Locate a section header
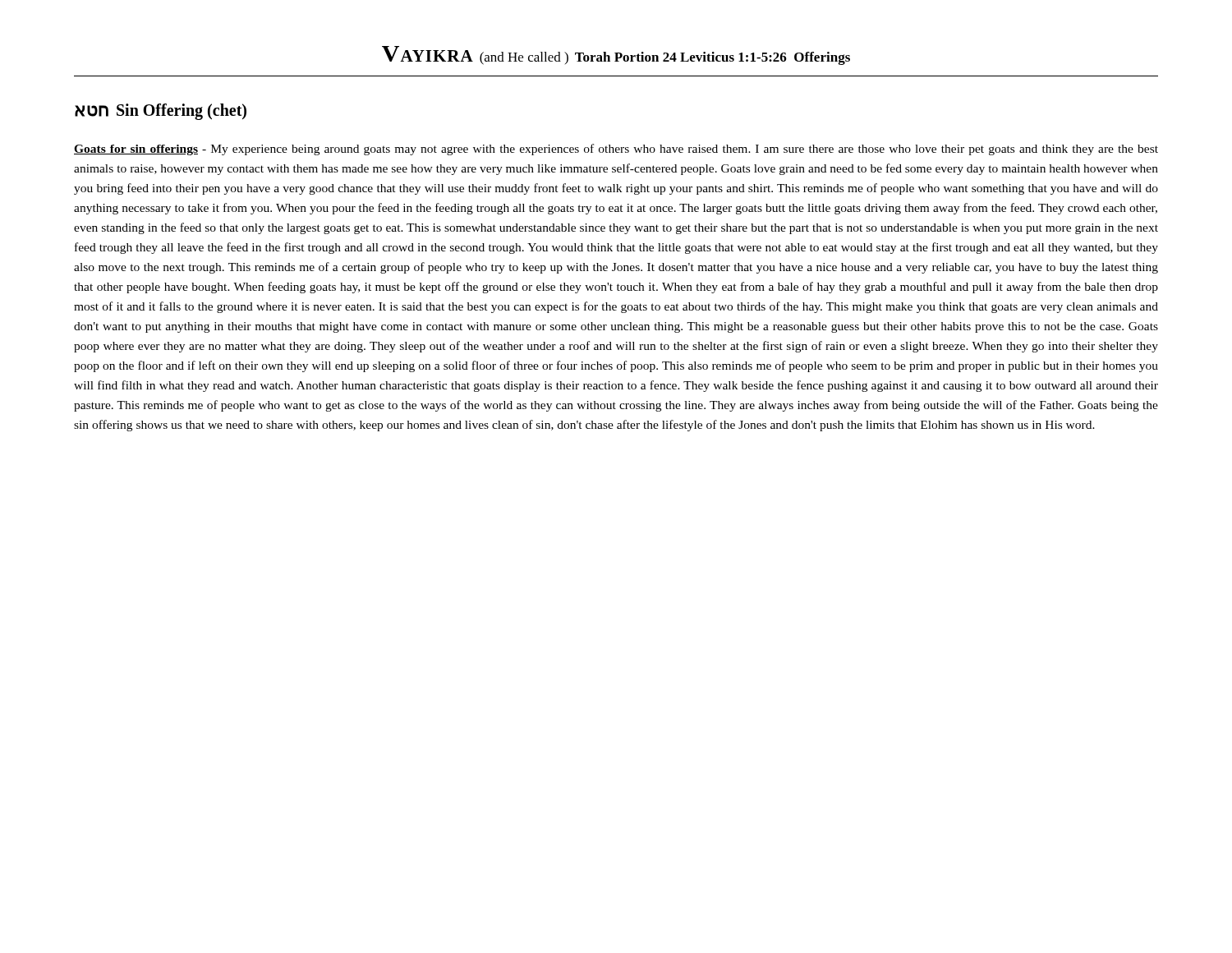 point(161,110)
